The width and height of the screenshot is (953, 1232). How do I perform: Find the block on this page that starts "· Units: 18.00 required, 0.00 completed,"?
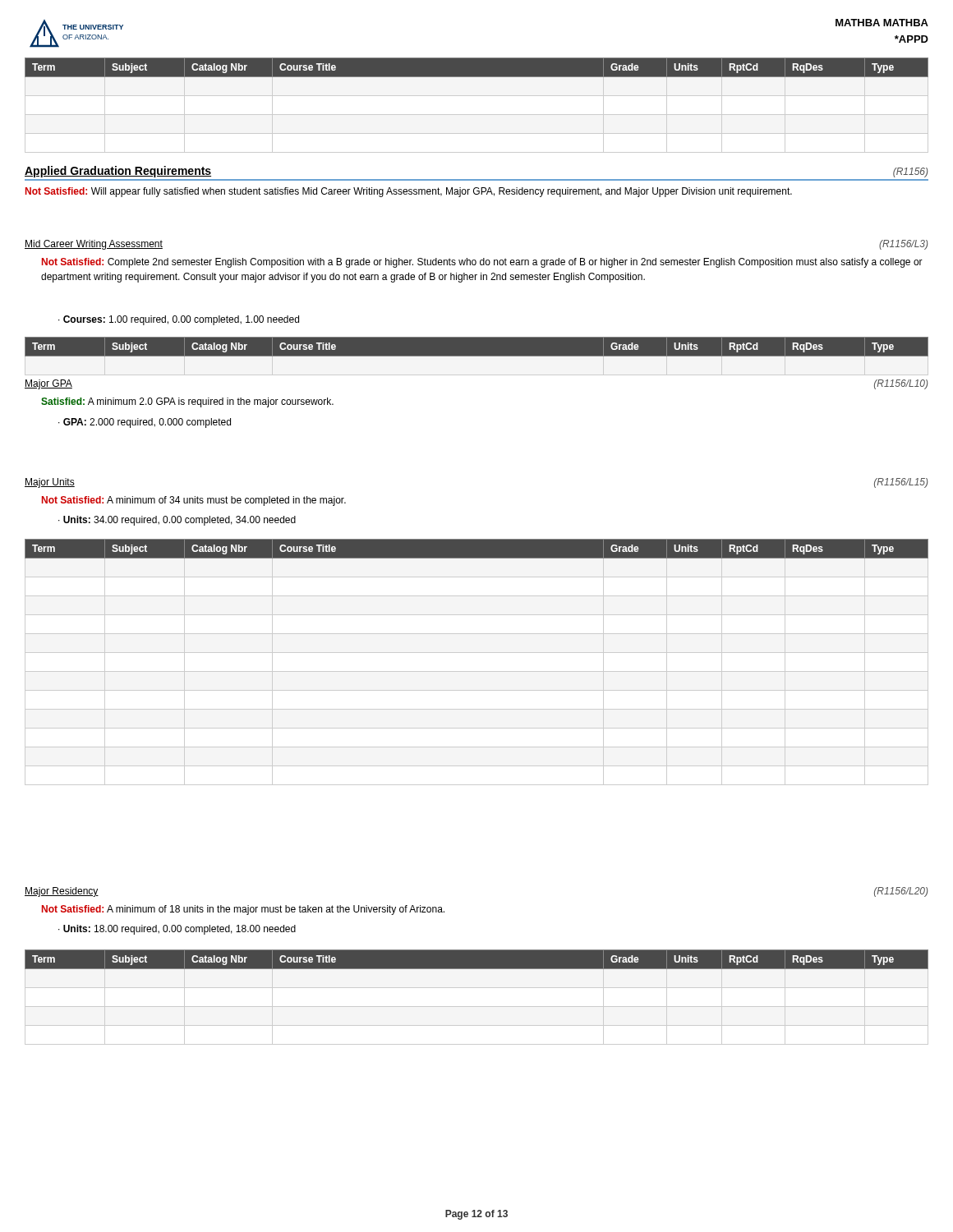177,929
